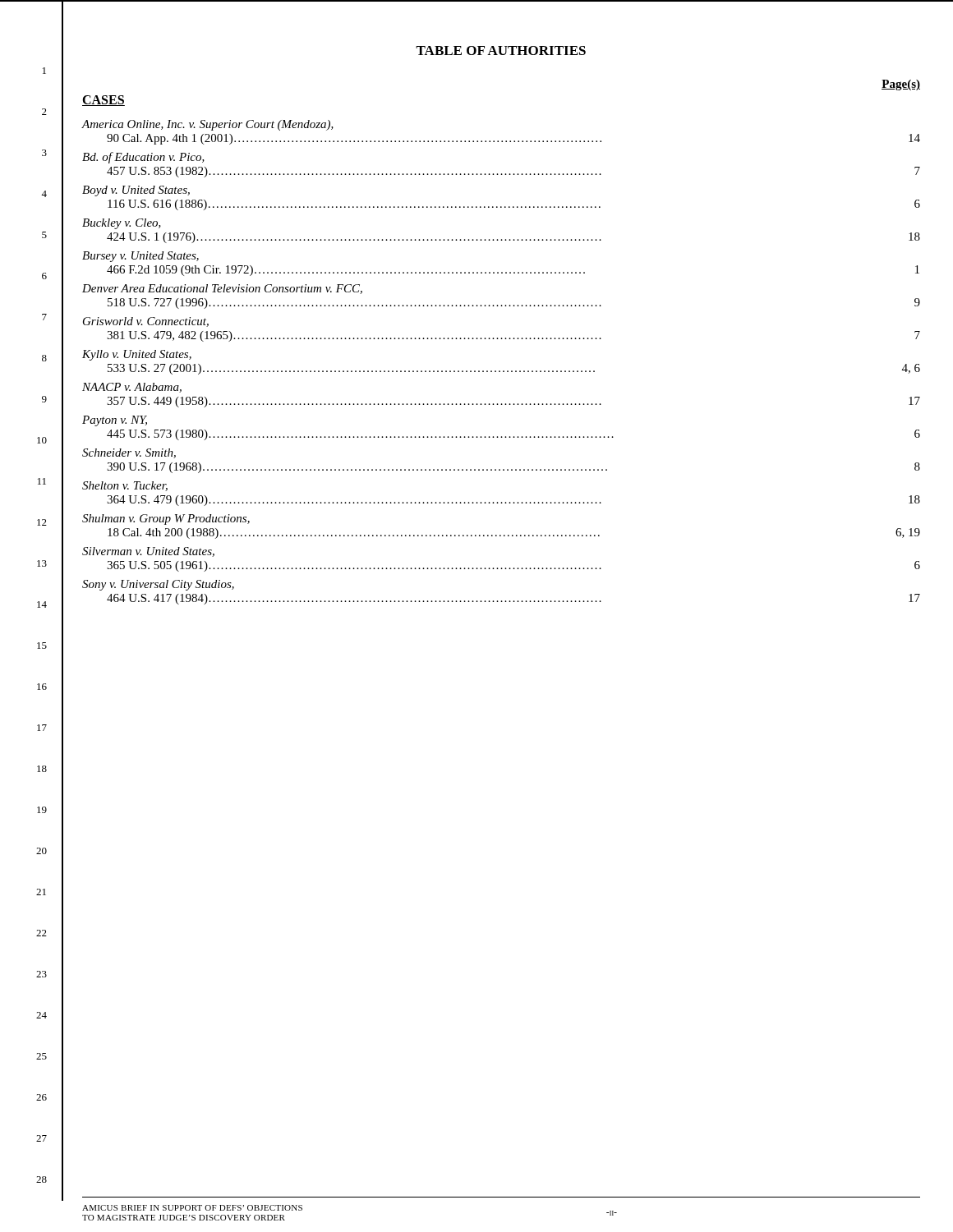
Task: Navigate to the block starting "Shulman v. Group W Productions,"
Action: tap(501, 526)
